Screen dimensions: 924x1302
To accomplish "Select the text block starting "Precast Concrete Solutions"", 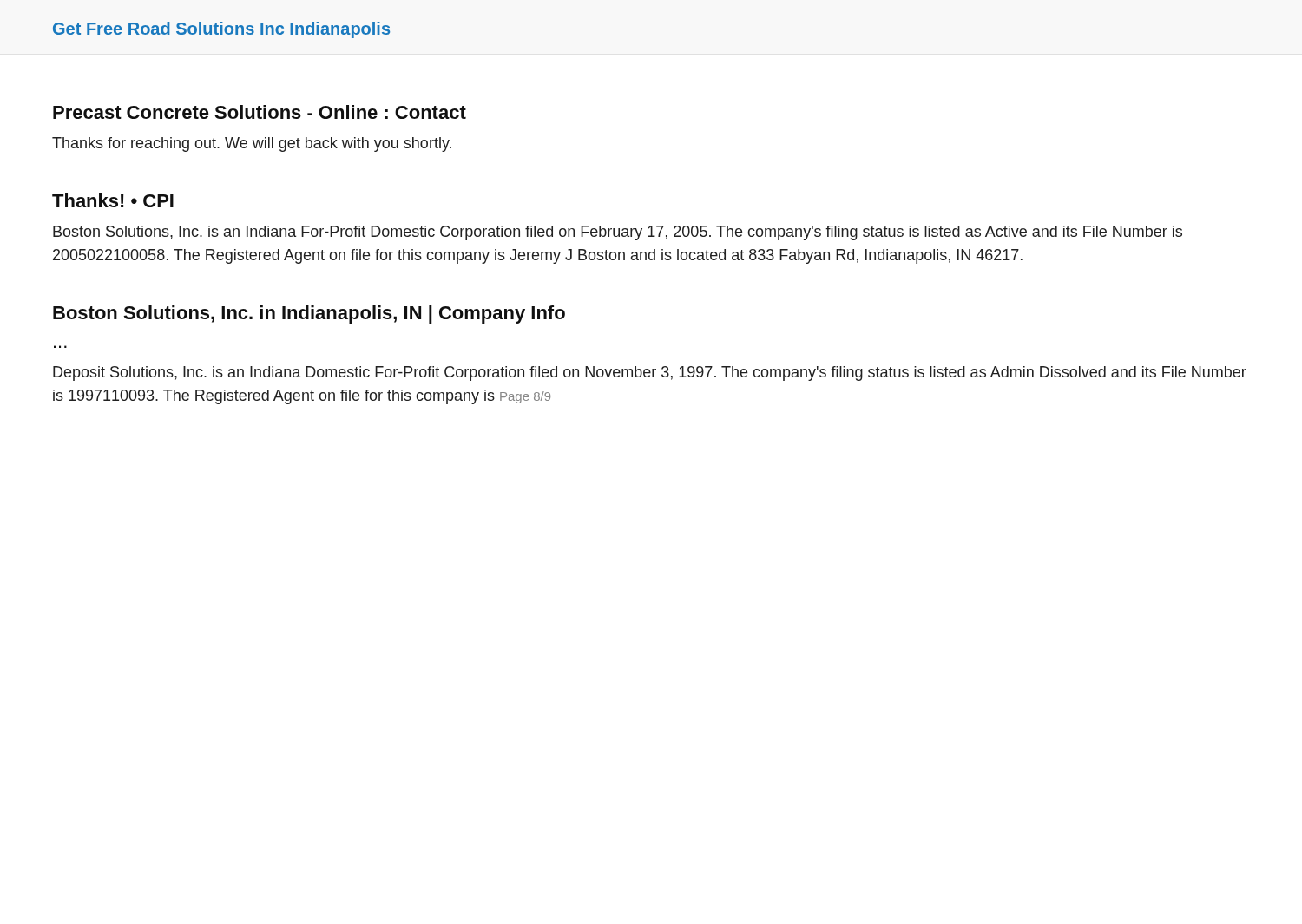I will pyautogui.click(x=259, y=112).
